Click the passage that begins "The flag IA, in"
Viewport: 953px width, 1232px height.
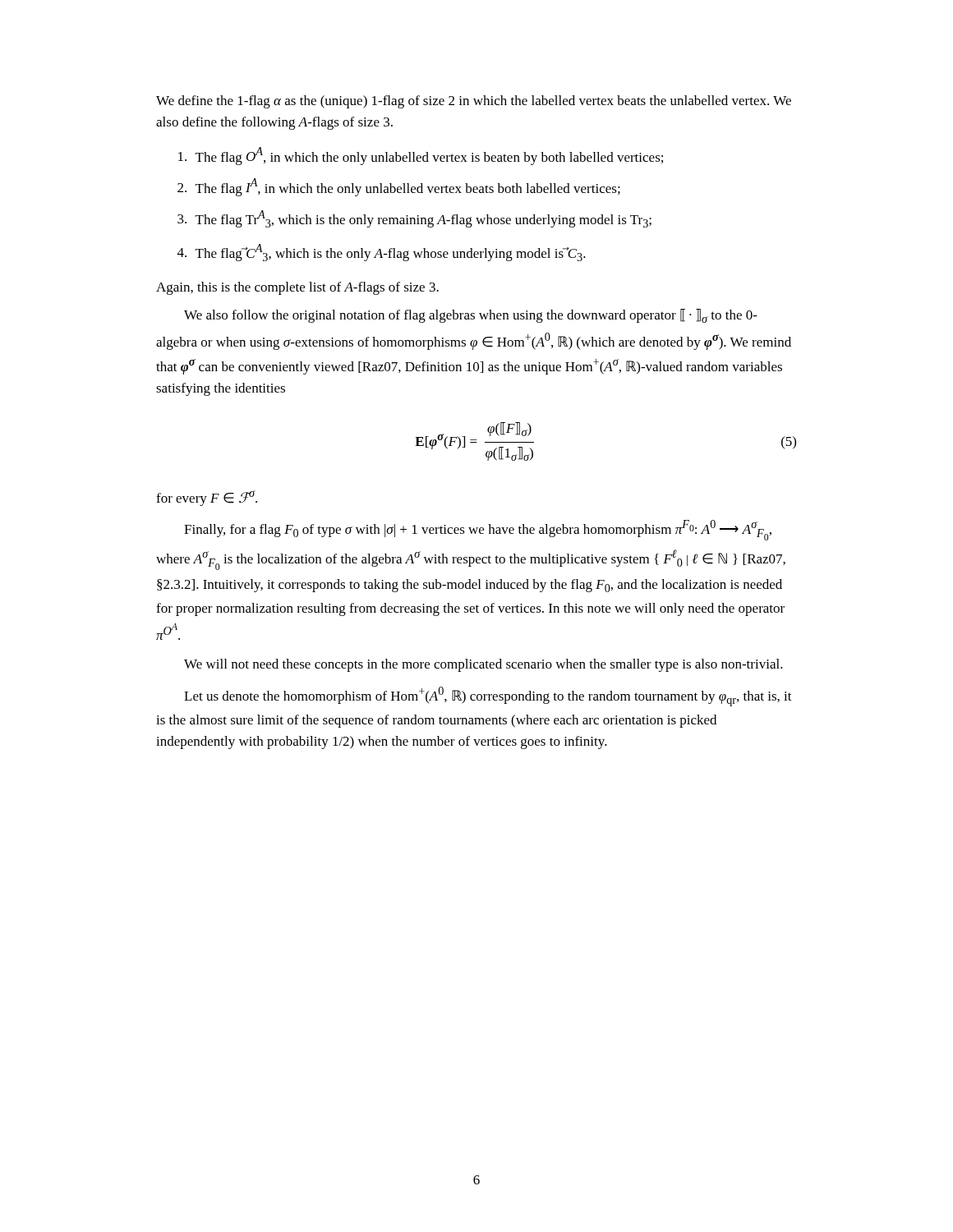(x=494, y=187)
